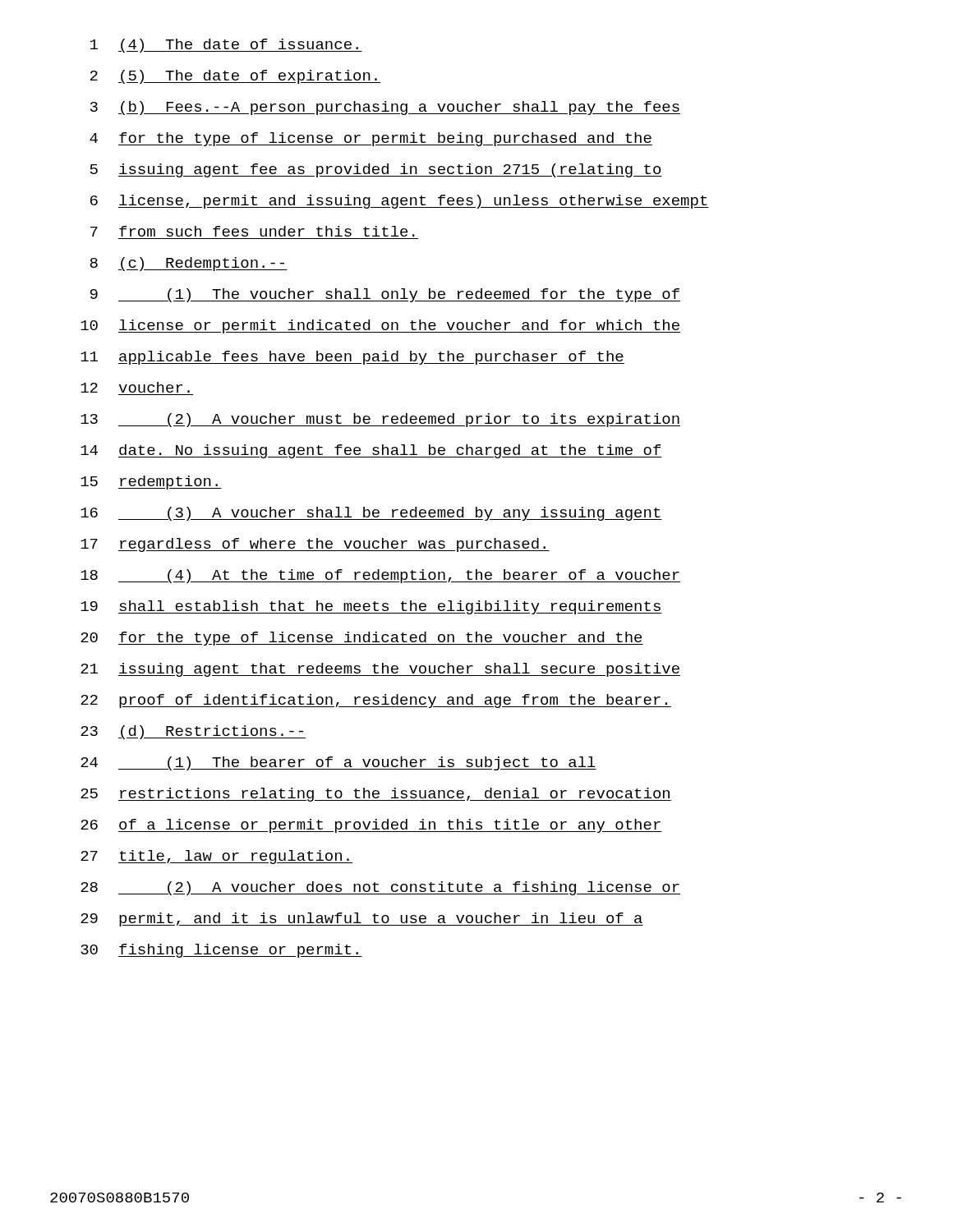953x1232 pixels.
Task: Click on the element starting "14 date. No issuing agent fee"
Action: click(476, 451)
